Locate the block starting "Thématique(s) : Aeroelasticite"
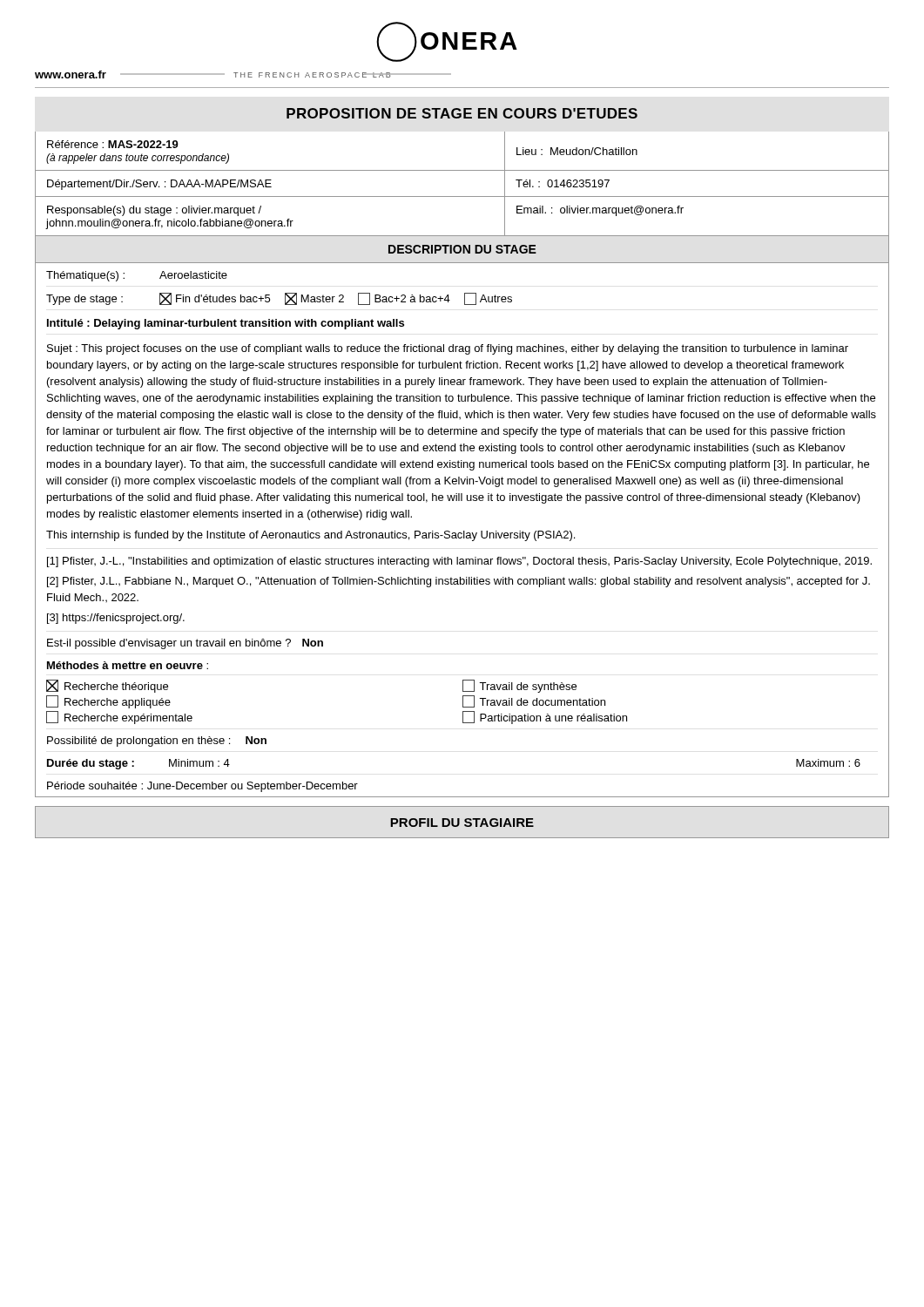Image resolution: width=924 pixels, height=1307 pixels. point(86,276)
